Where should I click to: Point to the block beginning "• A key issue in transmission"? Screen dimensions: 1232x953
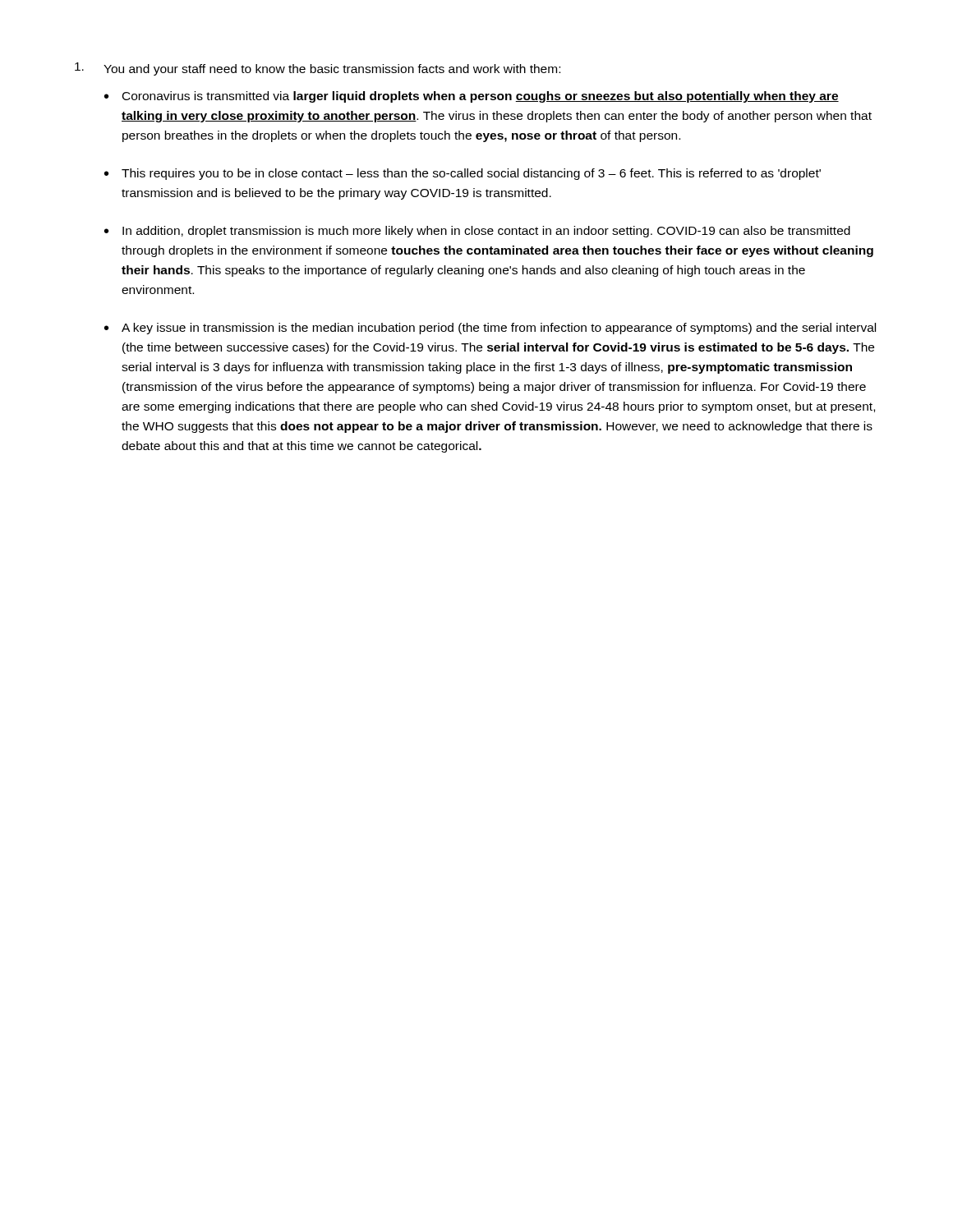(x=491, y=387)
